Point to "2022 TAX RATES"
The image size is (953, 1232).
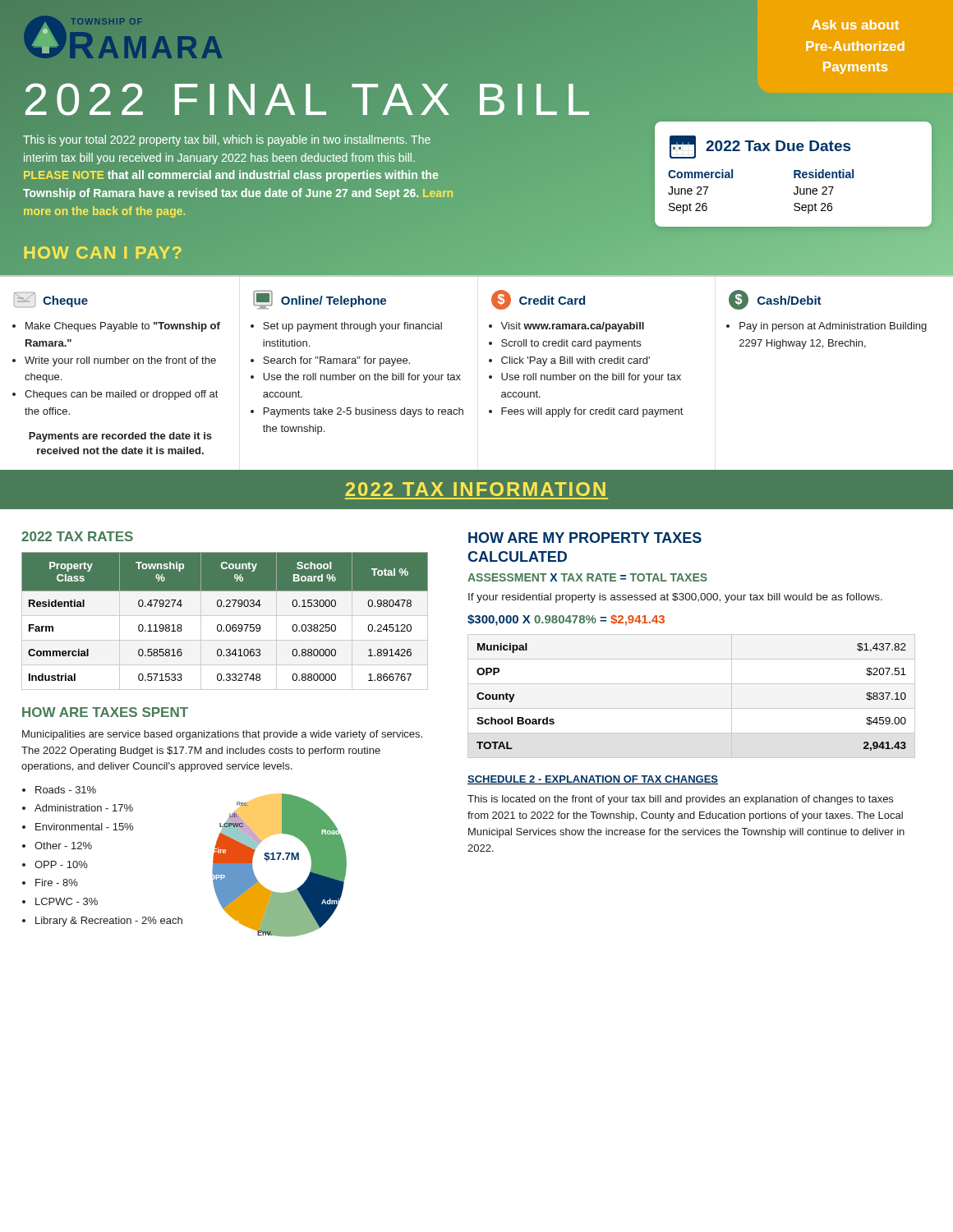[77, 537]
